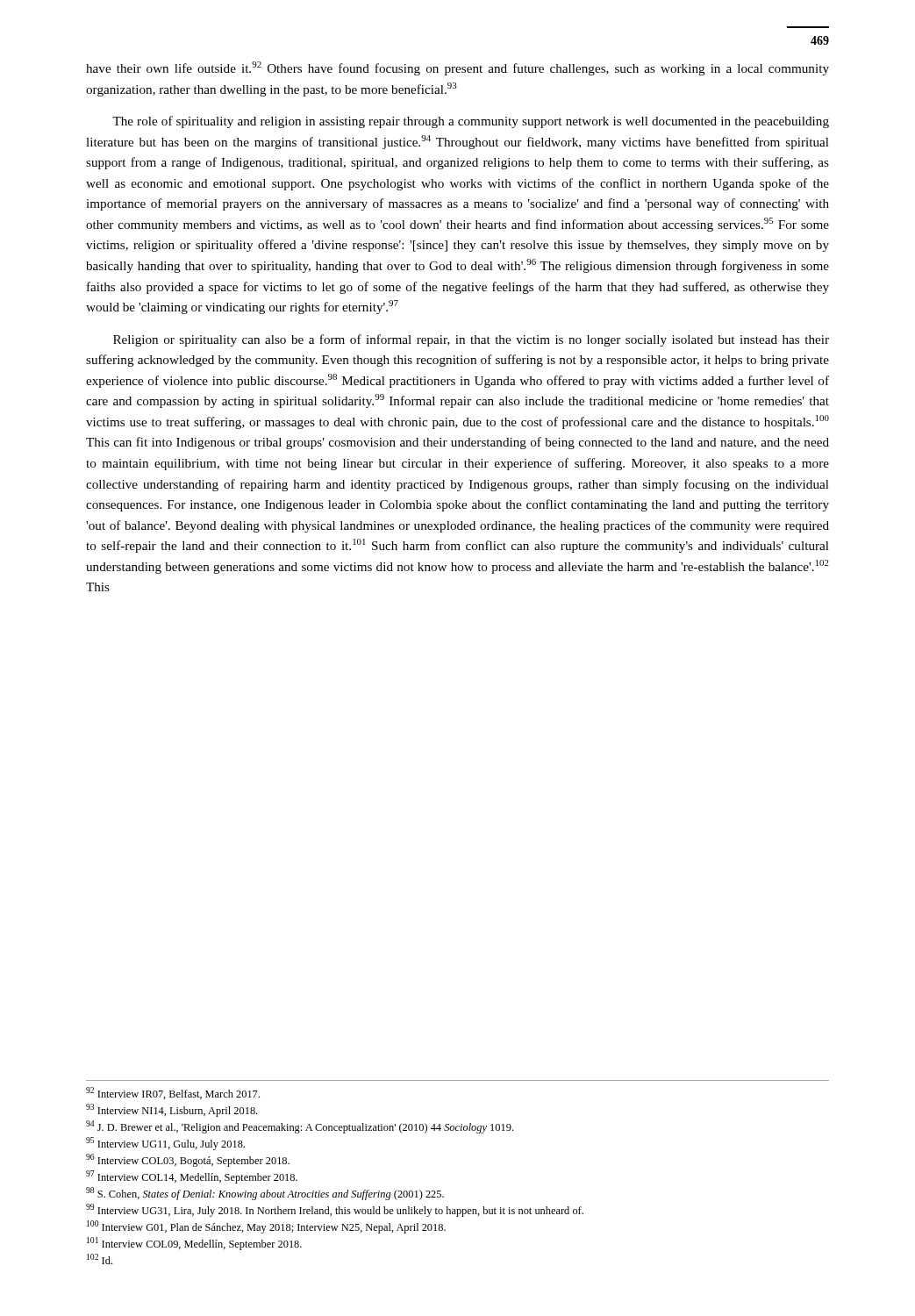The width and height of the screenshot is (915, 1316).
Task: Click on the passage starting "101 Interview COL09, Medellín,"
Action: click(x=194, y=1244)
